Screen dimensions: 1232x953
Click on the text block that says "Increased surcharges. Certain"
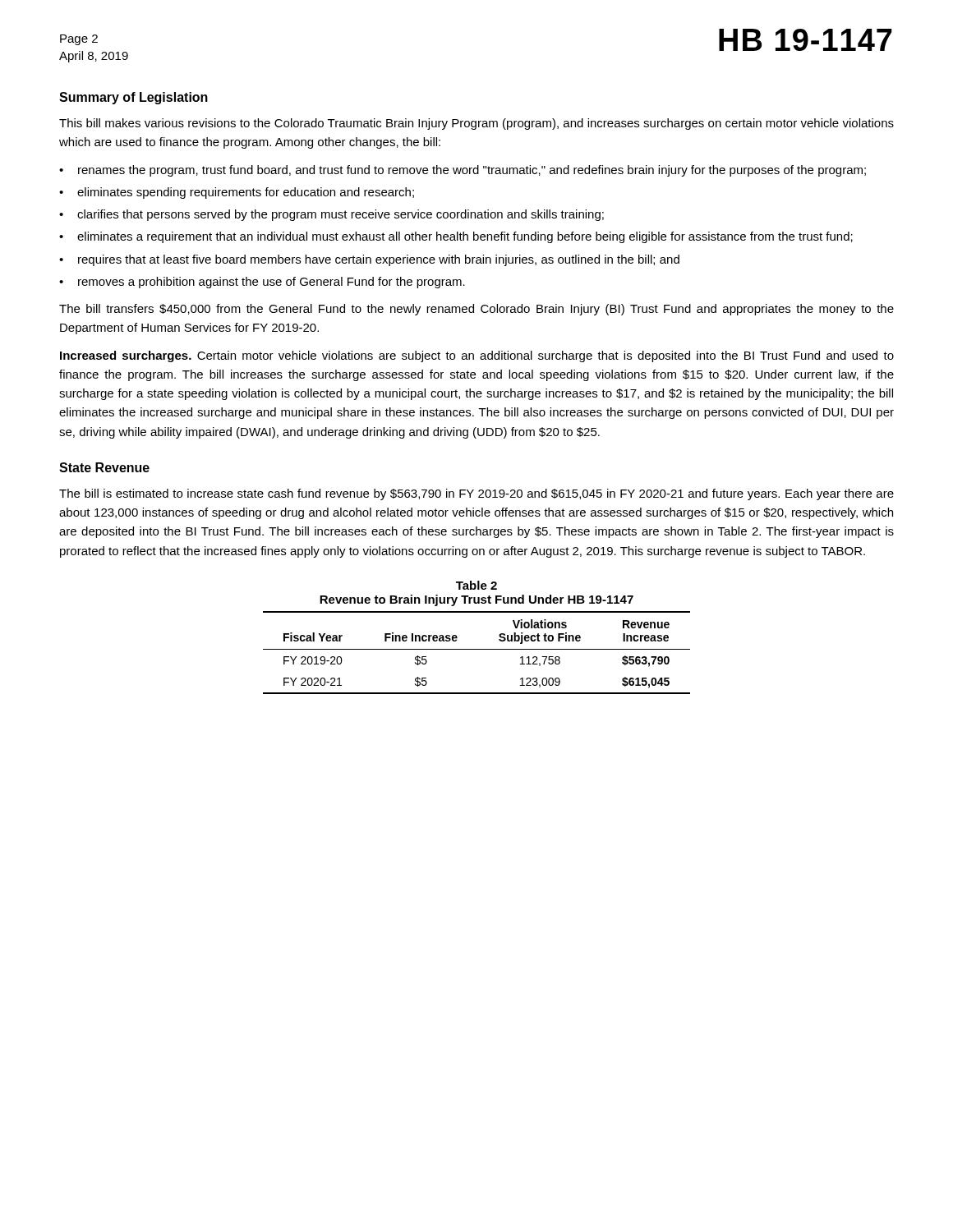(x=476, y=393)
